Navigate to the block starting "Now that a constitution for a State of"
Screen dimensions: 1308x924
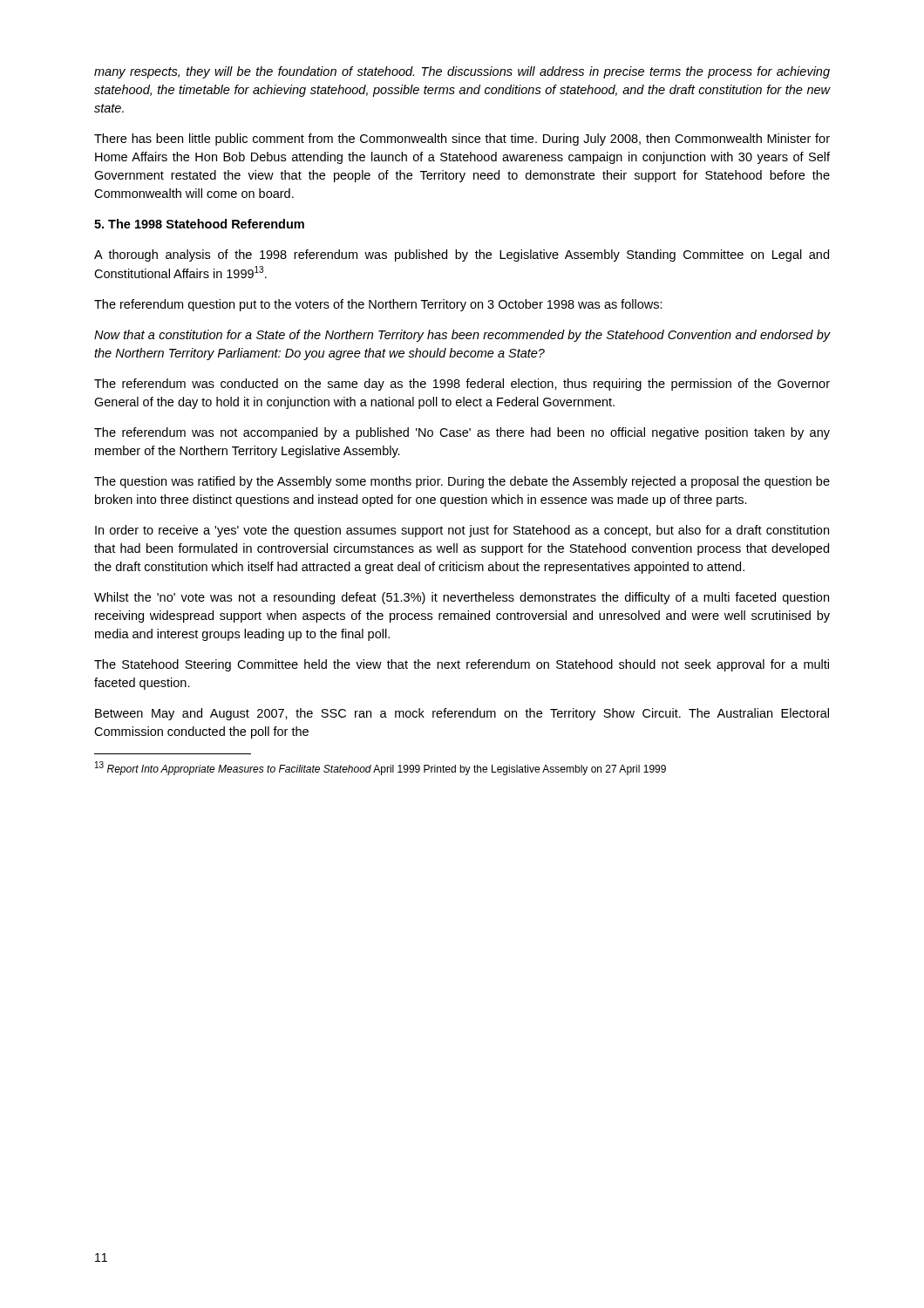click(462, 344)
